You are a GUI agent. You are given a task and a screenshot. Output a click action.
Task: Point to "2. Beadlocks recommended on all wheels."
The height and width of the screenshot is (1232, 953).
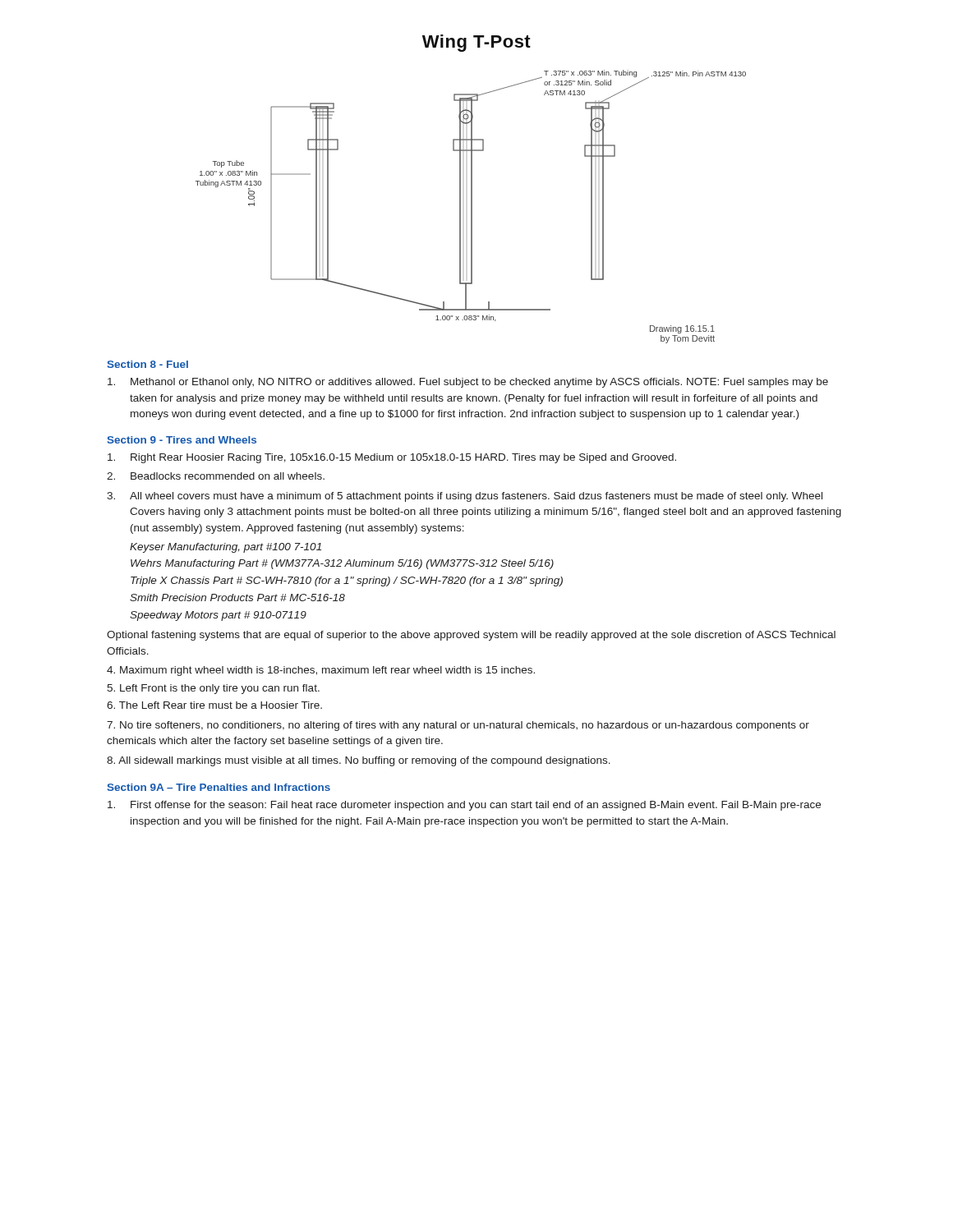(x=216, y=476)
